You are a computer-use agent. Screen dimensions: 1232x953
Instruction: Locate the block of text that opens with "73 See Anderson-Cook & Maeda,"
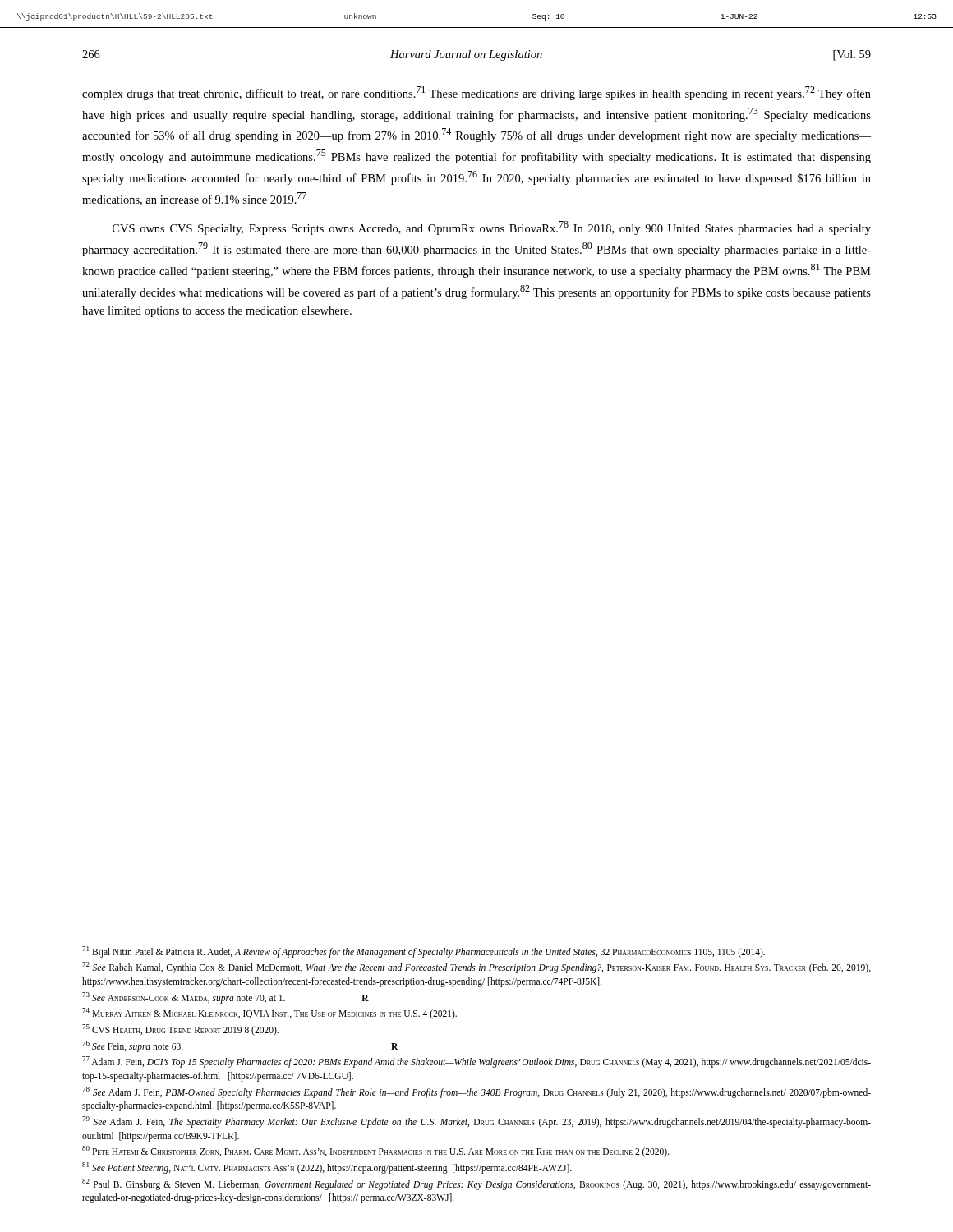(225, 997)
